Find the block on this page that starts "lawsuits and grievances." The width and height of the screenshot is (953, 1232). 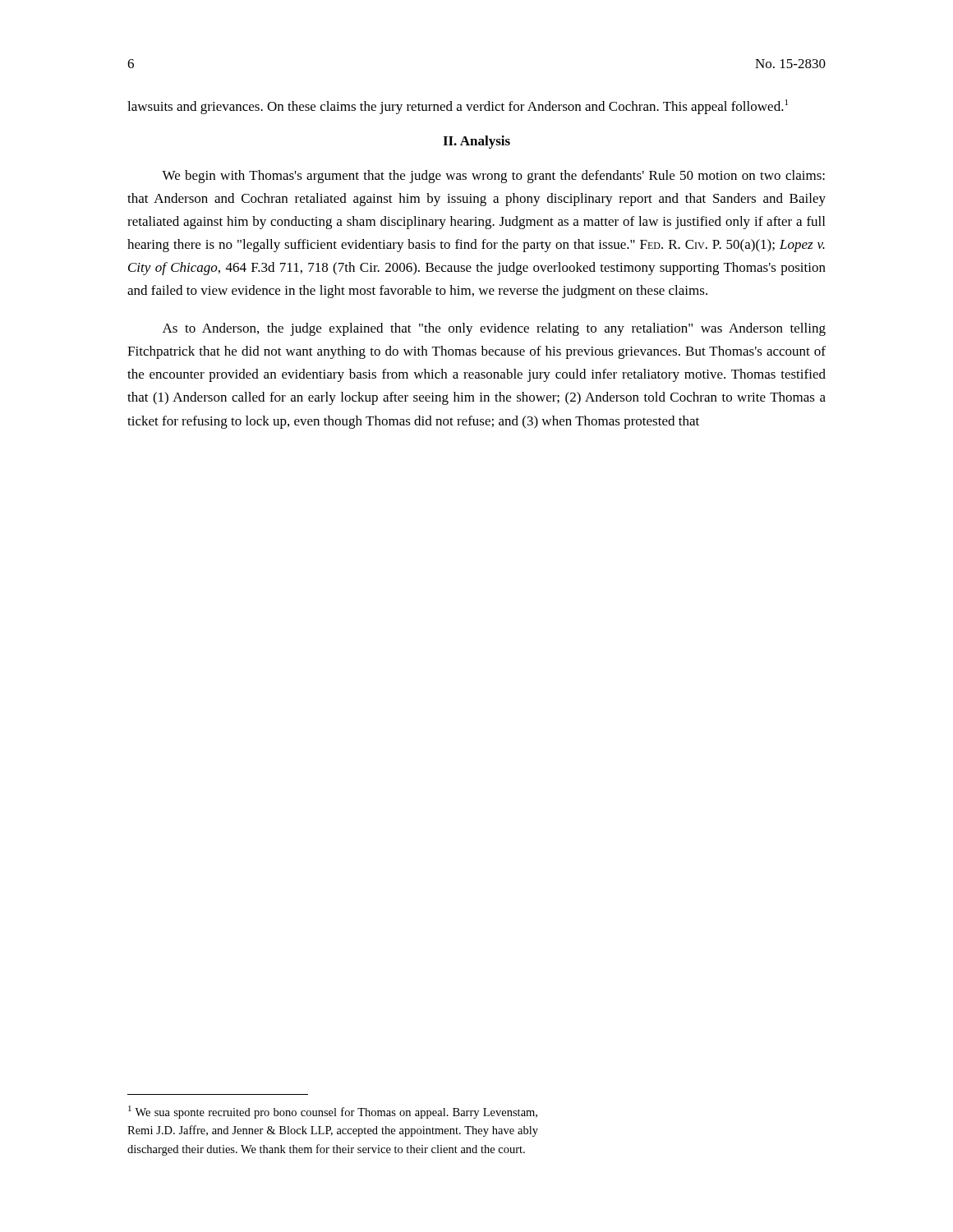point(458,106)
